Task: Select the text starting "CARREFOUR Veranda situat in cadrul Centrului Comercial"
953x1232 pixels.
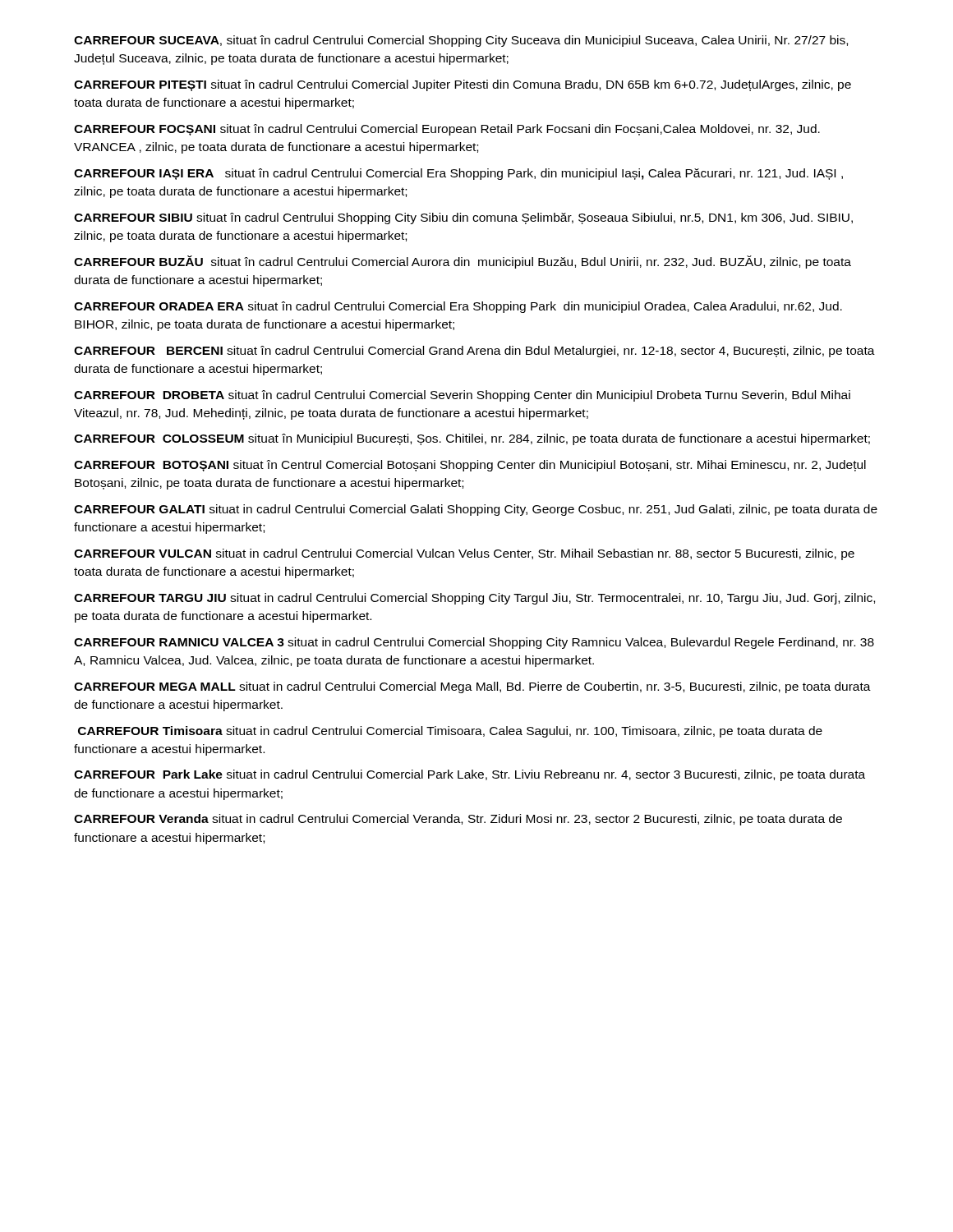Action: (476, 829)
